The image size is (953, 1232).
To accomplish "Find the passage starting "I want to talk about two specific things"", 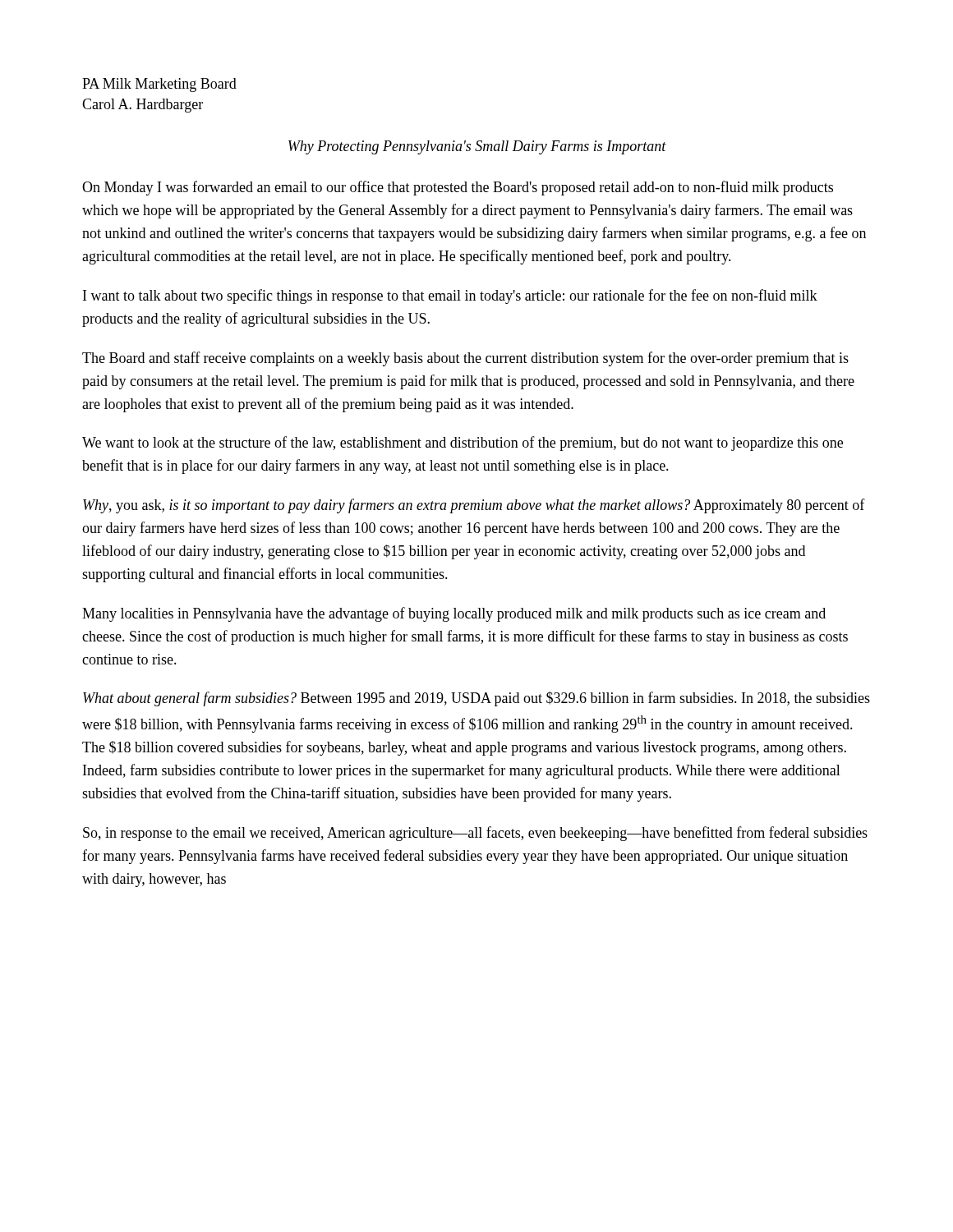I will 450,307.
